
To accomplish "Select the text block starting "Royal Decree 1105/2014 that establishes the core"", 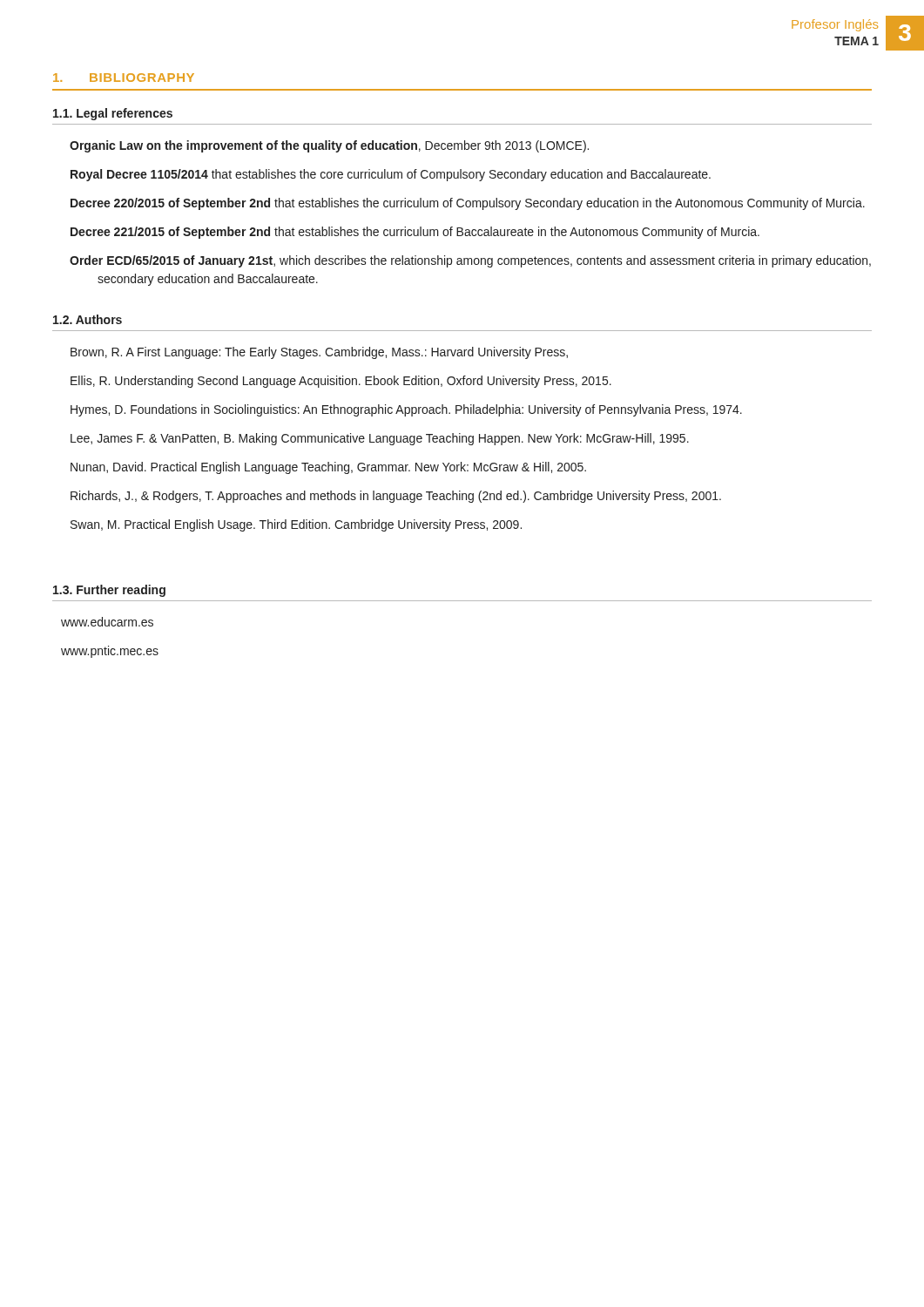I will 391,174.
